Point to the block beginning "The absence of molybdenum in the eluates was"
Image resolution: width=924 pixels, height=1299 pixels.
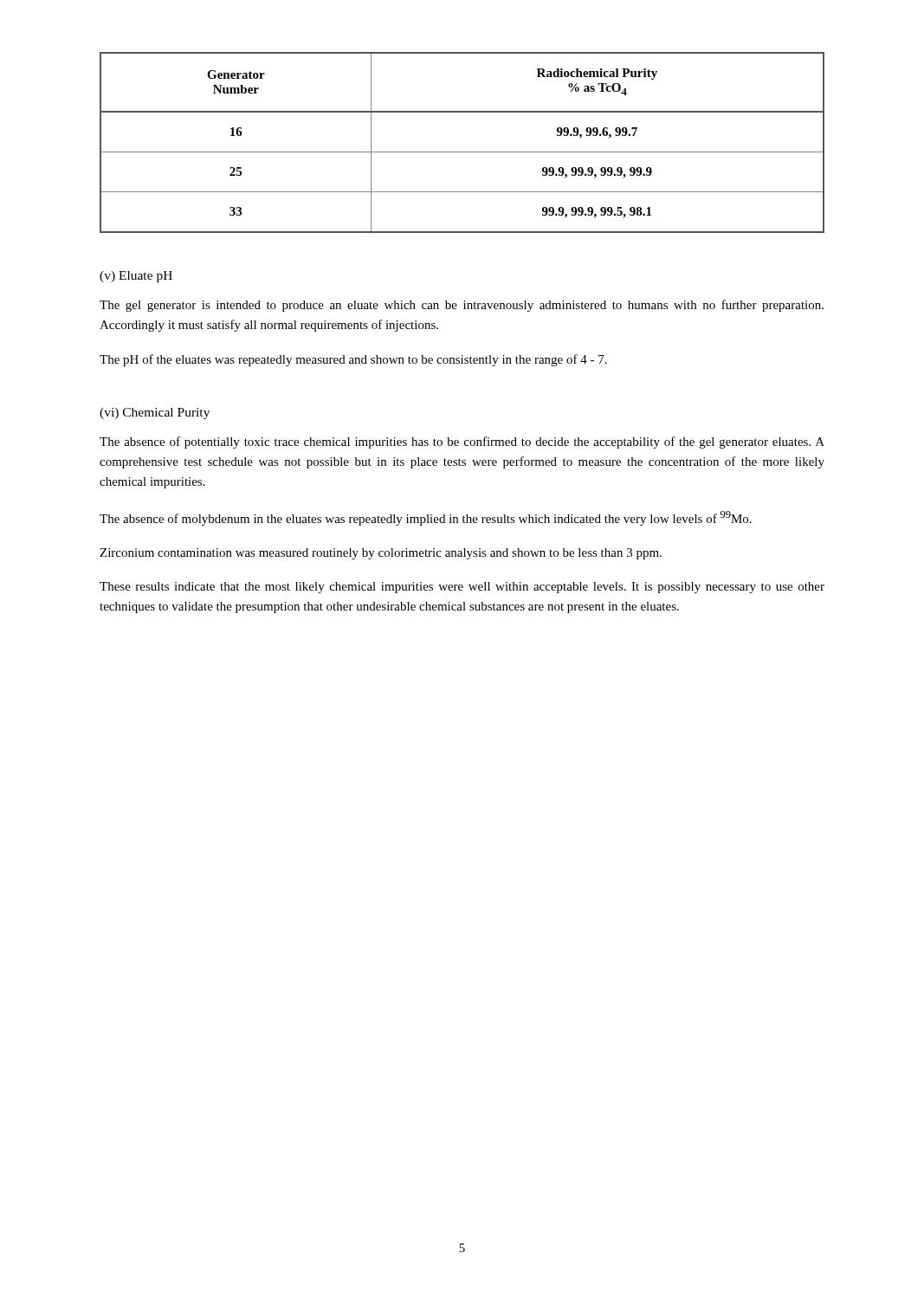(426, 517)
